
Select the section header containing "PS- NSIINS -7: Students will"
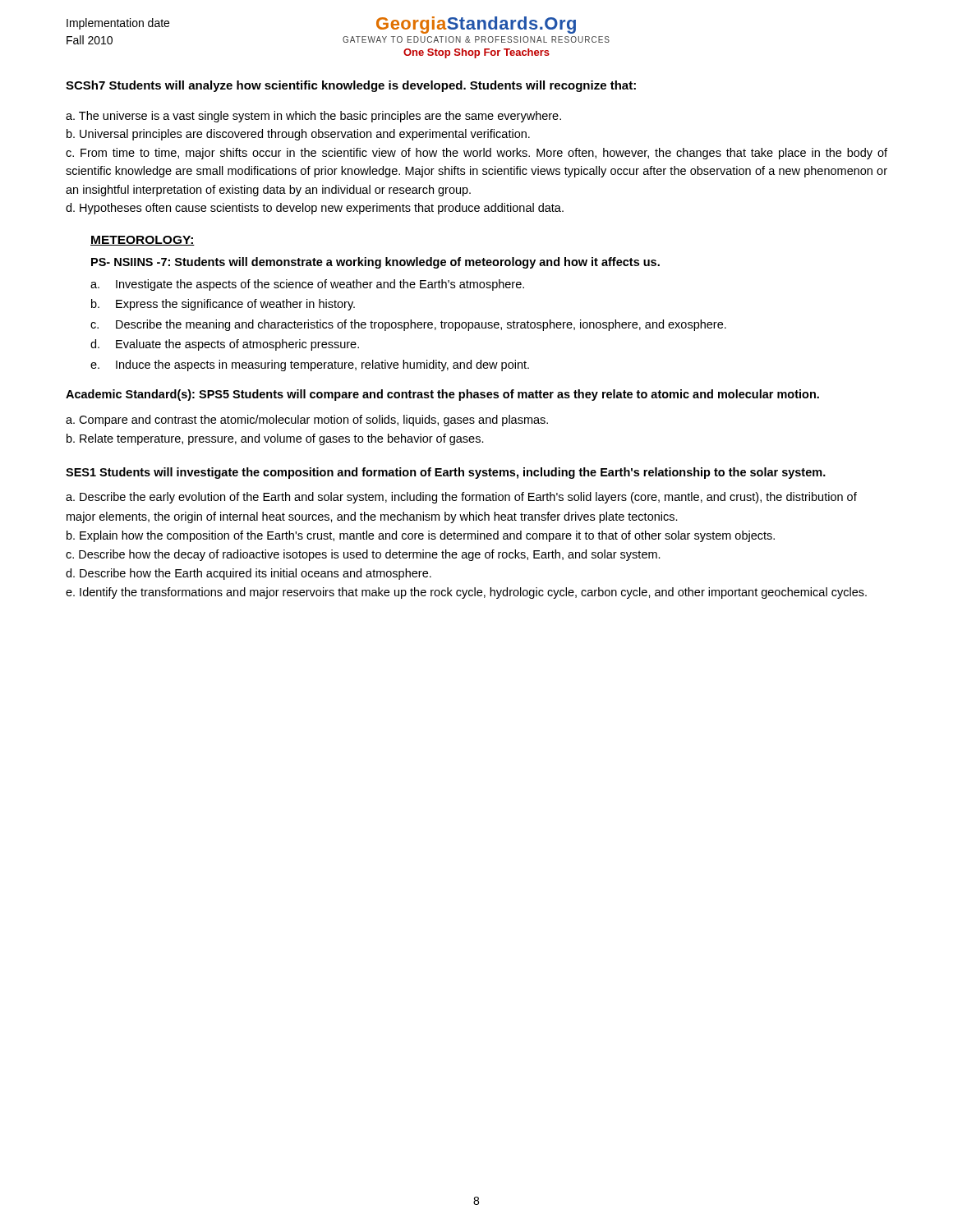point(375,262)
